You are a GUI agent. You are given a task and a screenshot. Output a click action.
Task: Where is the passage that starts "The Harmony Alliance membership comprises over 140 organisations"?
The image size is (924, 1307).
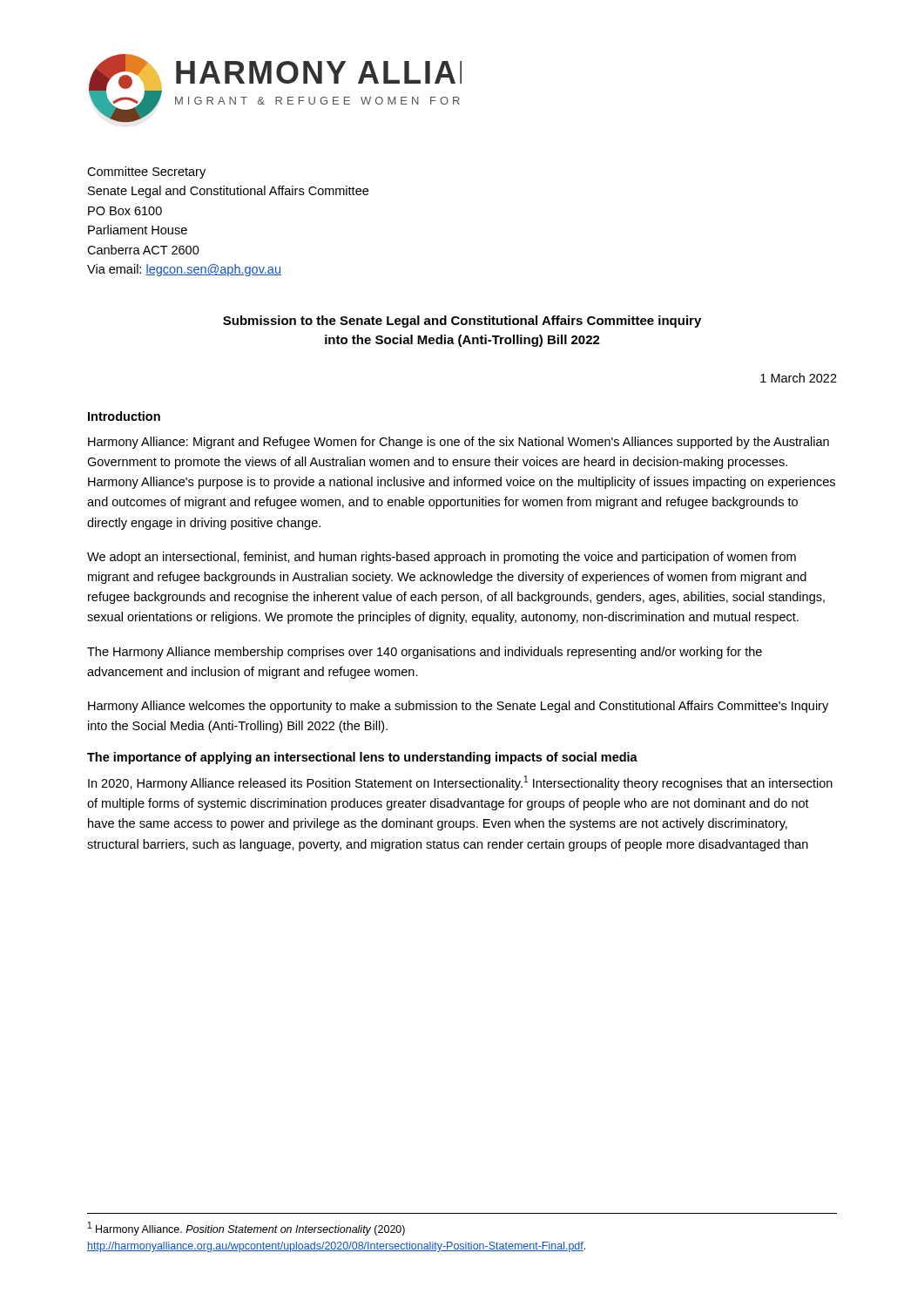(425, 661)
